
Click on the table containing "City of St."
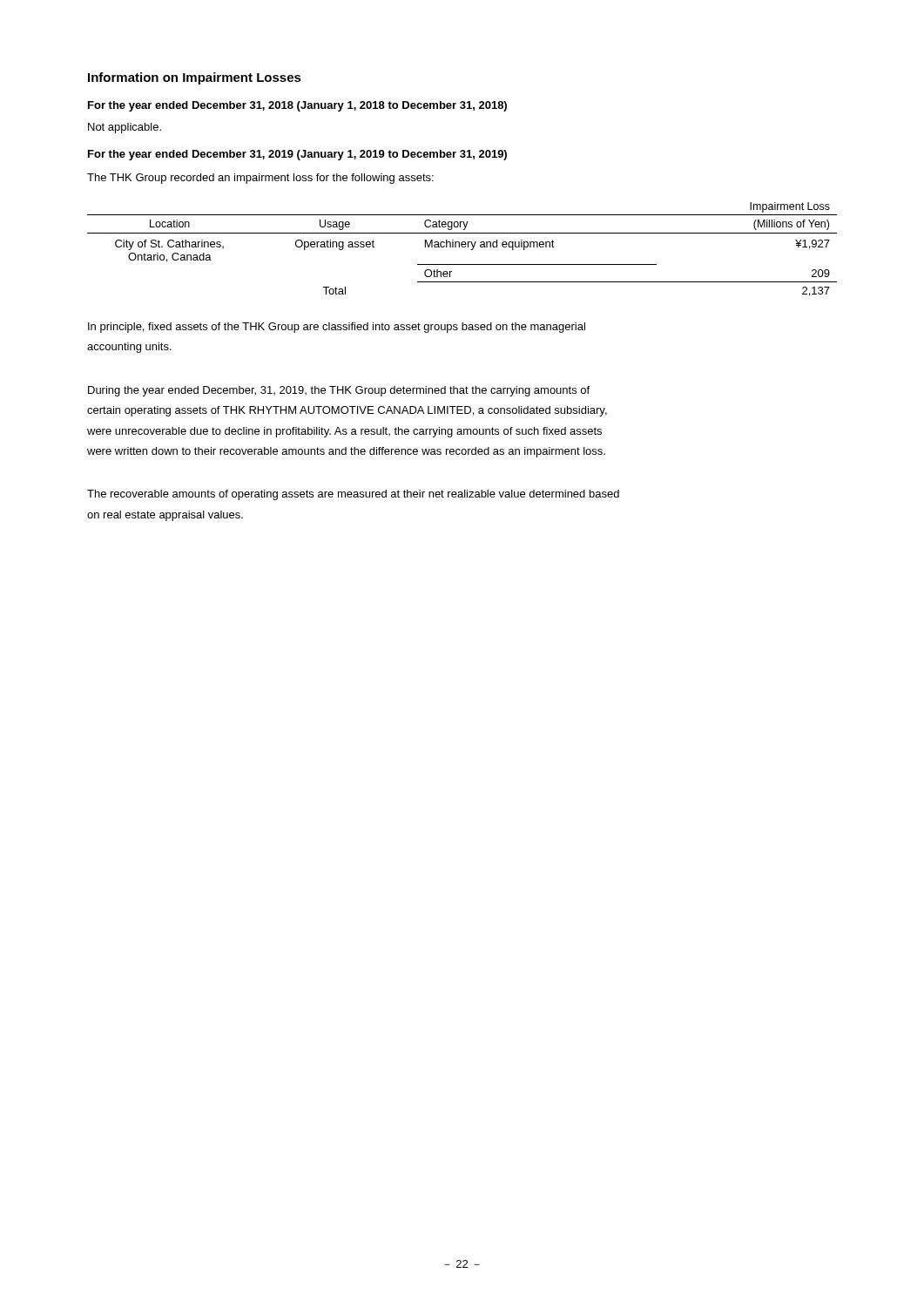[462, 249]
